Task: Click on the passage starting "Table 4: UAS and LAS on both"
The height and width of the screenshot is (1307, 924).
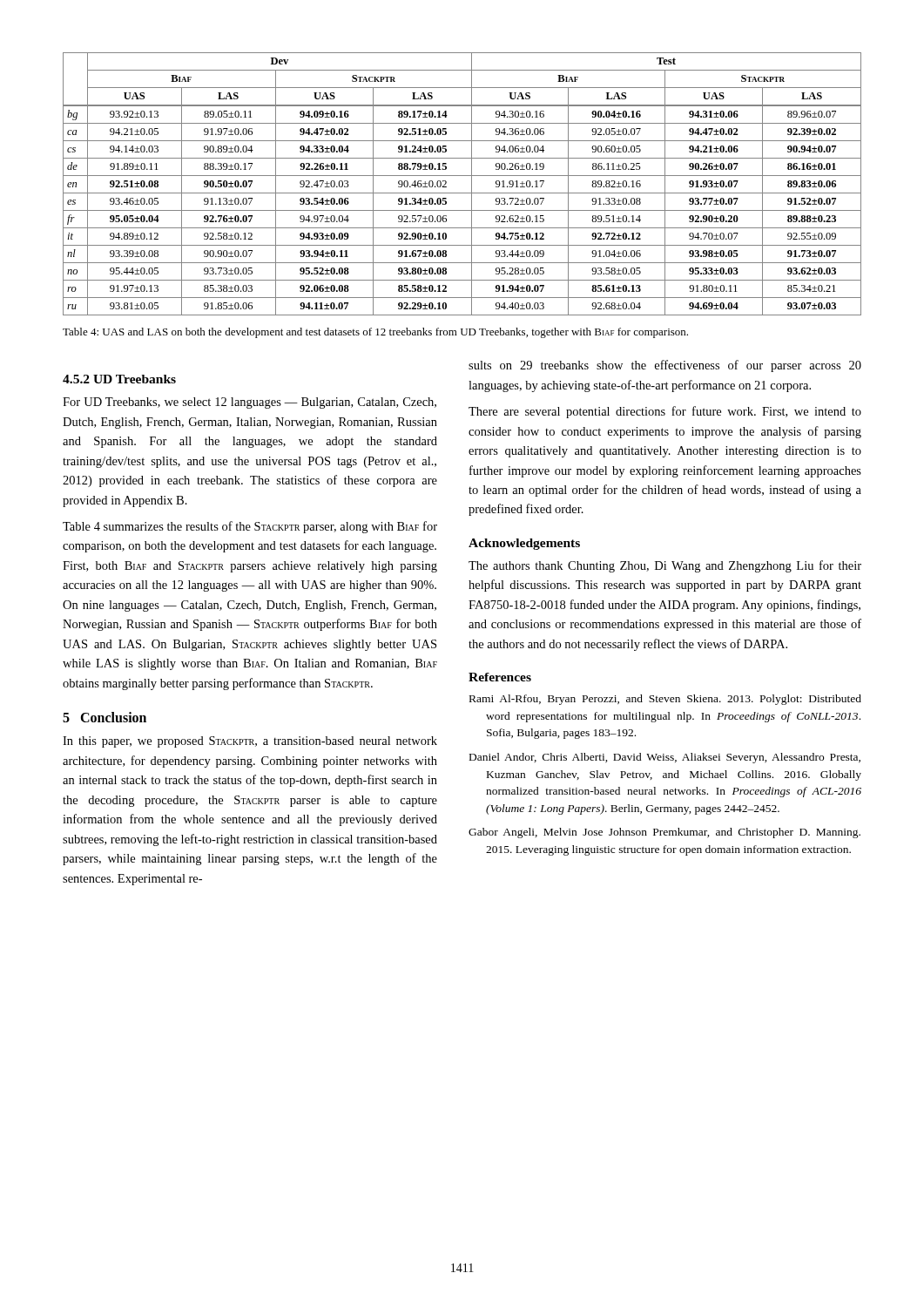Action: coord(376,332)
